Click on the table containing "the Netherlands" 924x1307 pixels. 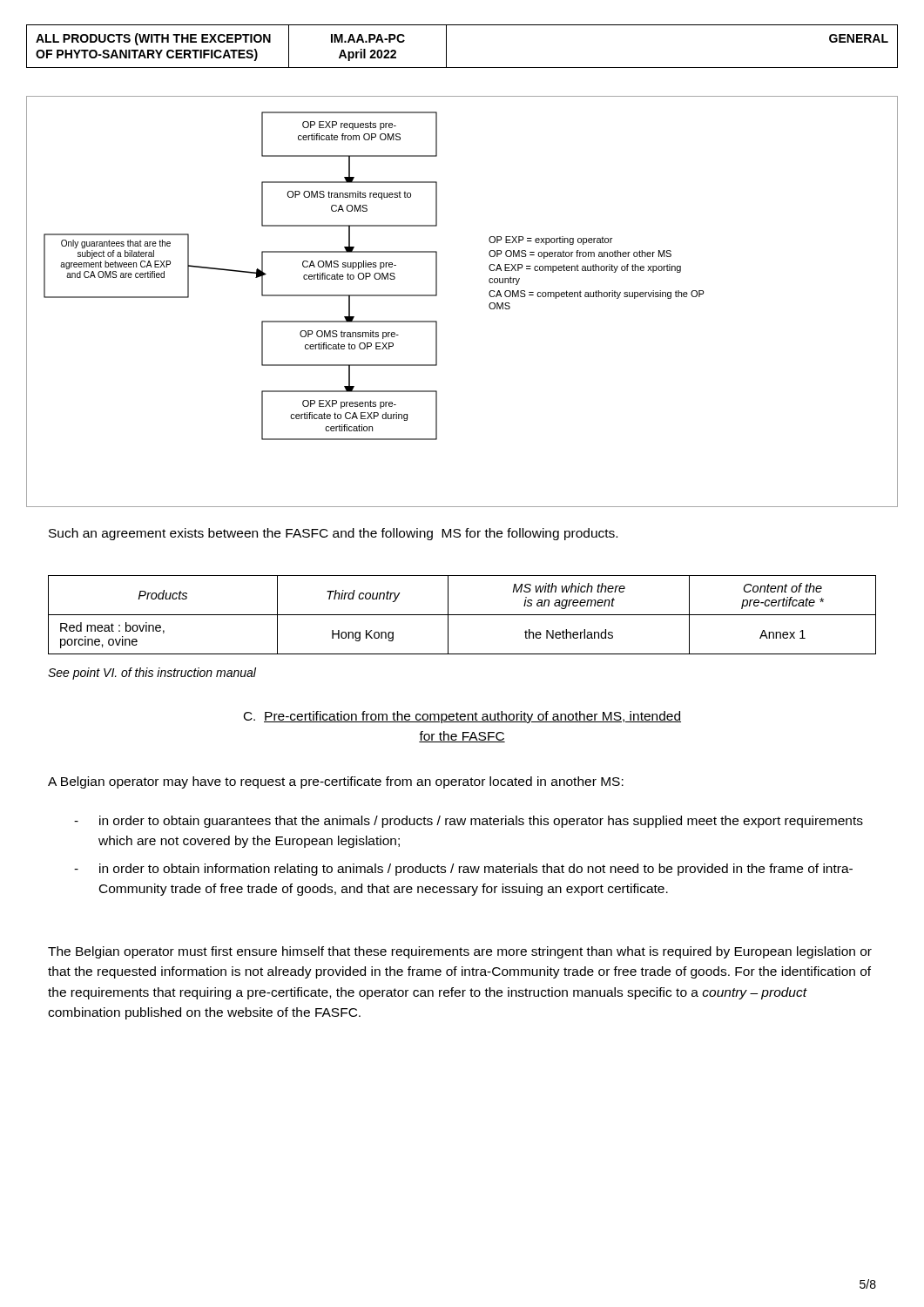point(462,615)
